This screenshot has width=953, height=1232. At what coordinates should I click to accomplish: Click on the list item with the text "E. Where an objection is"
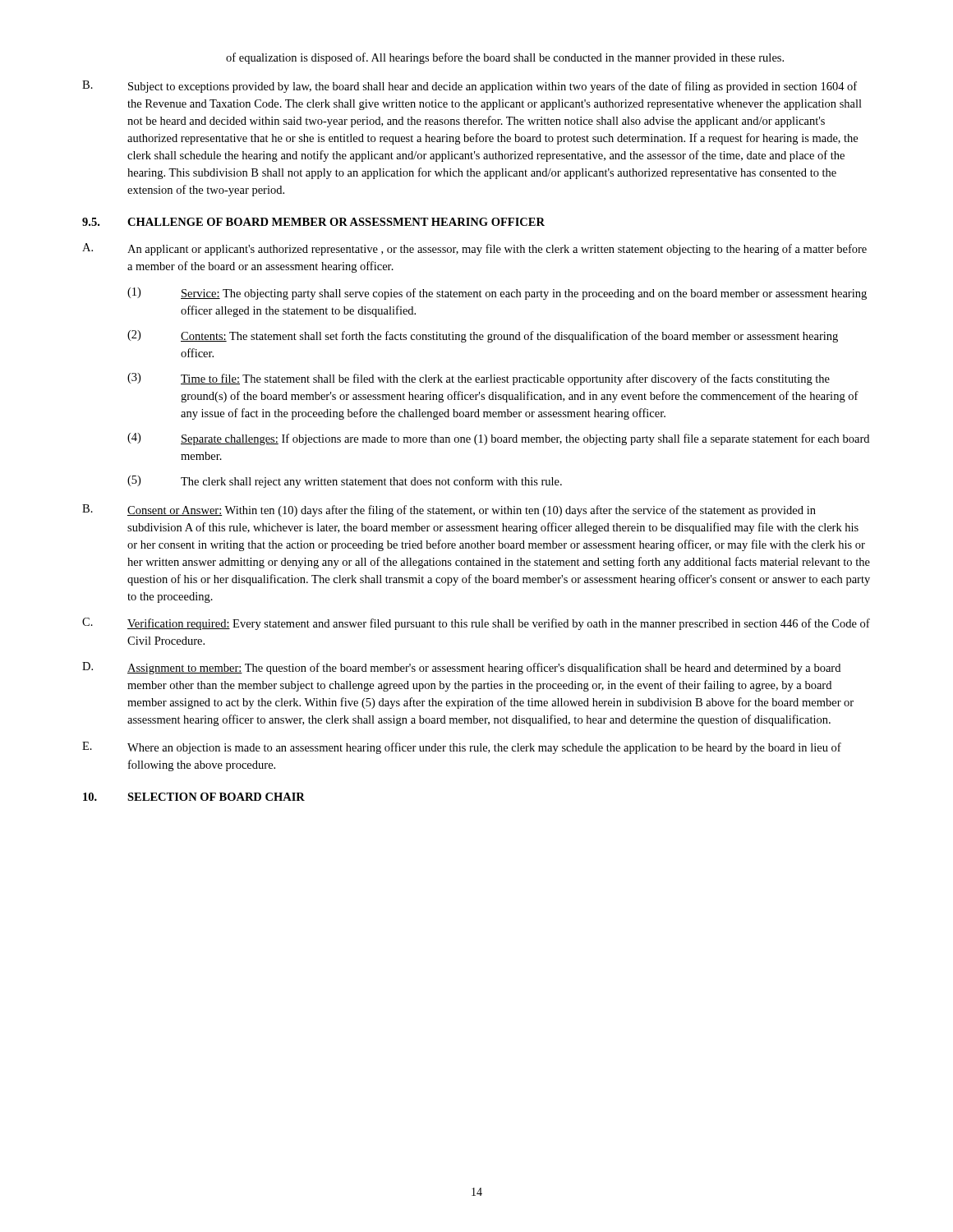[x=476, y=756]
